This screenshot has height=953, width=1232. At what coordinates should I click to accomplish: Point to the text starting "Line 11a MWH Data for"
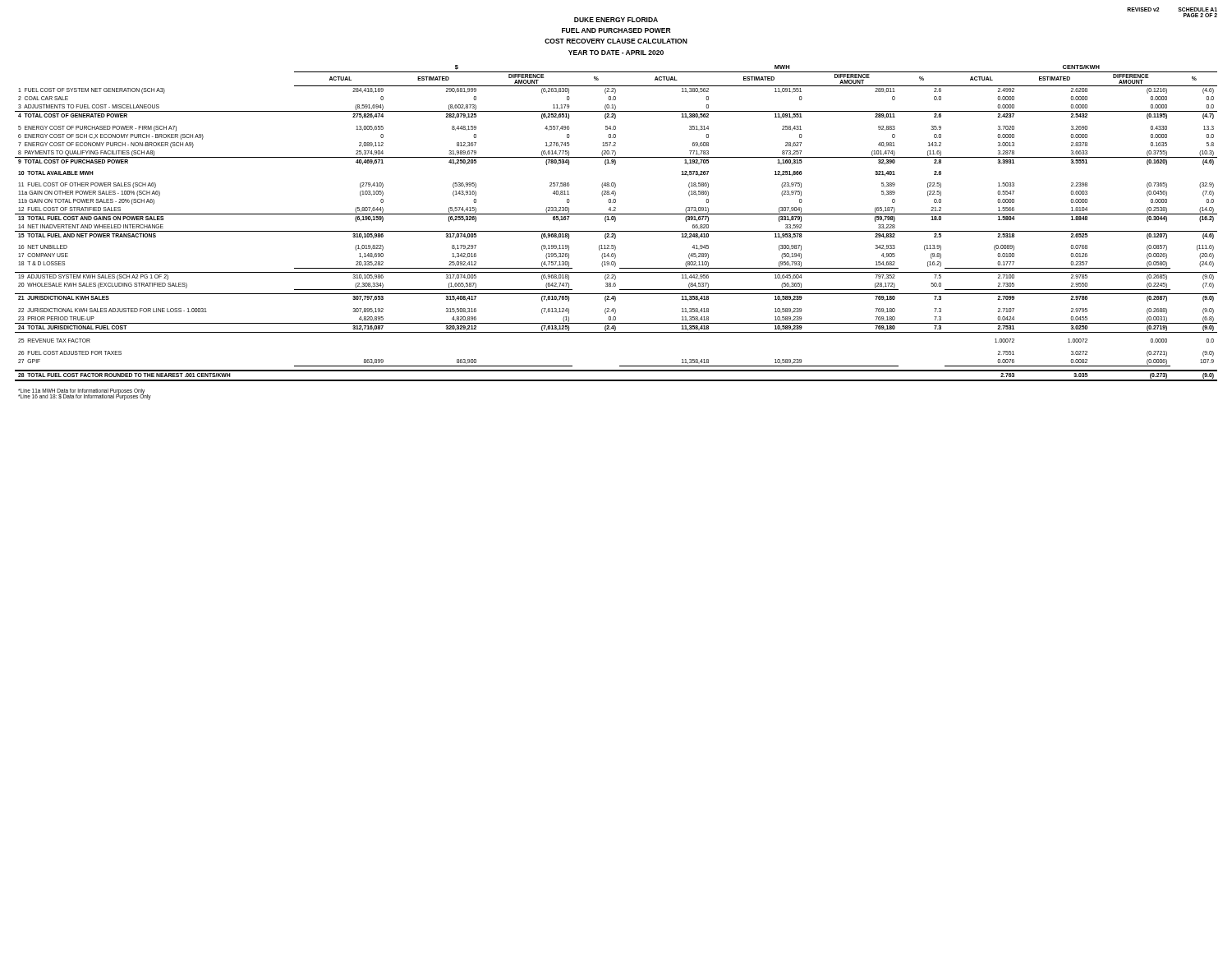coord(84,393)
